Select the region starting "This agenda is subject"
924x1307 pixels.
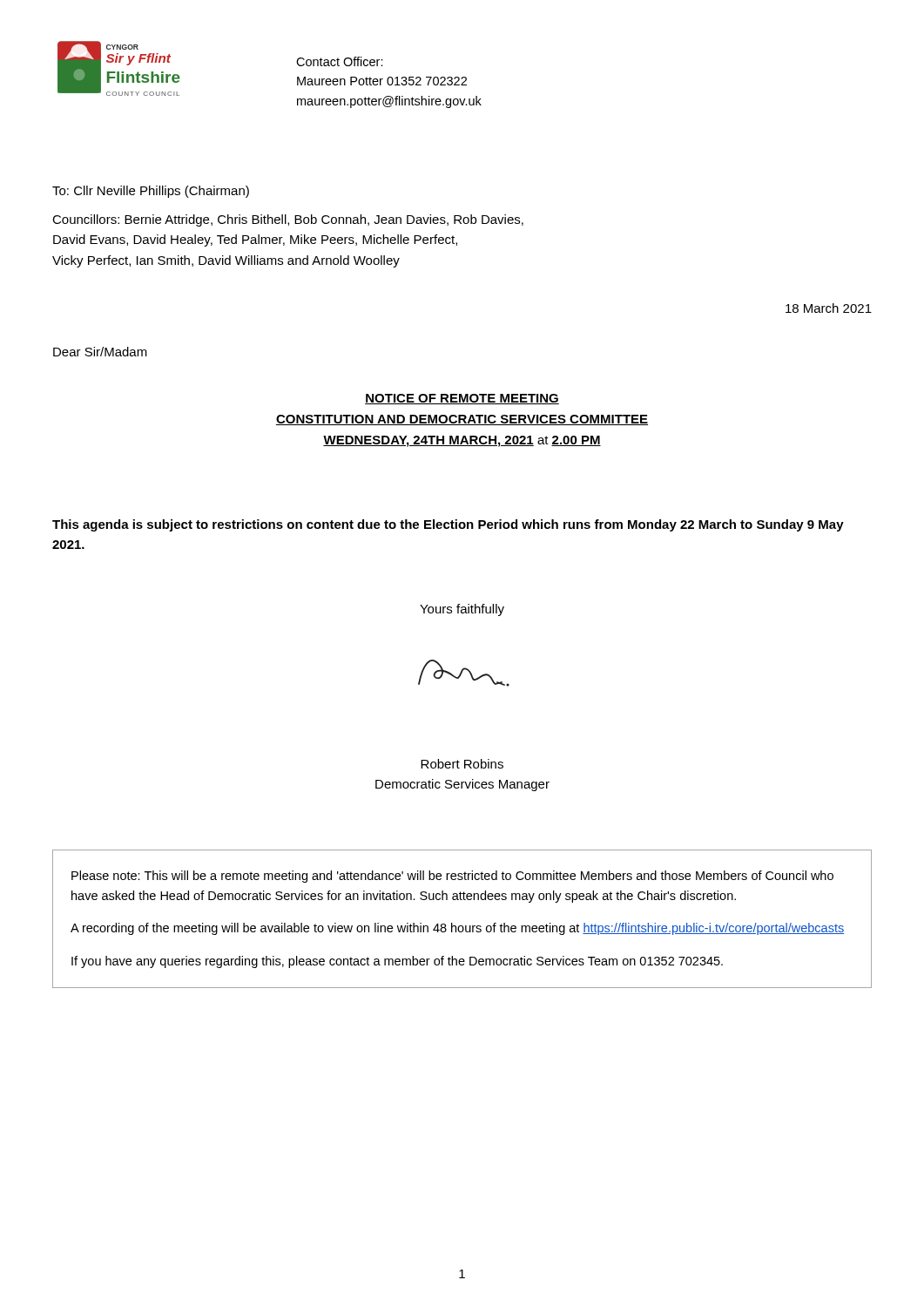(448, 534)
